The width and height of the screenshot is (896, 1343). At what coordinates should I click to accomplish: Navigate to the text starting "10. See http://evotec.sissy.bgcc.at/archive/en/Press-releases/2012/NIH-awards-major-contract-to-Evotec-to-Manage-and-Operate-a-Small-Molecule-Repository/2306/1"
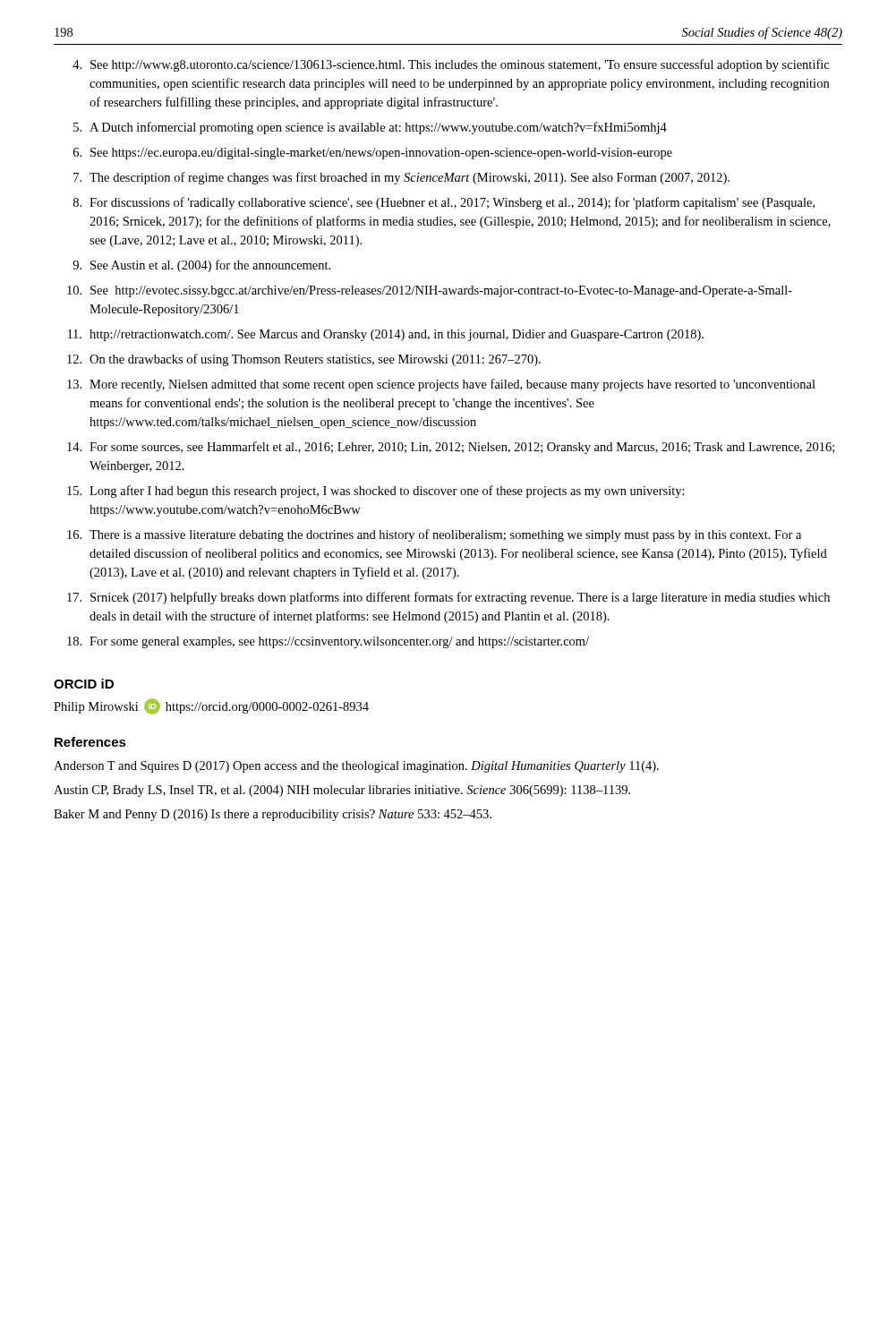coord(448,300)
